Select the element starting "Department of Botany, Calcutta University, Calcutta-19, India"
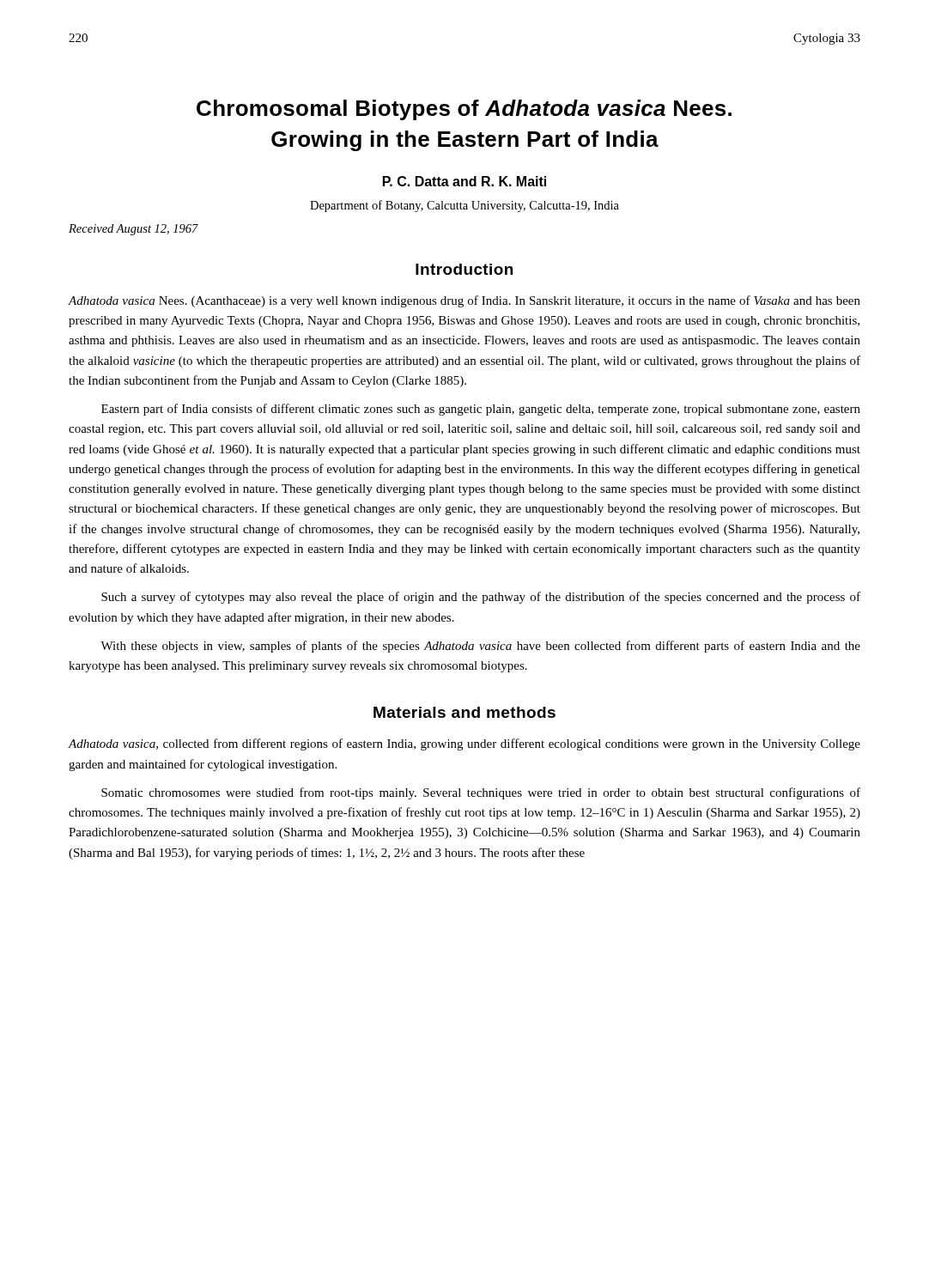Viewport: 929px width, 1288px height. click(x=464, y=205)
